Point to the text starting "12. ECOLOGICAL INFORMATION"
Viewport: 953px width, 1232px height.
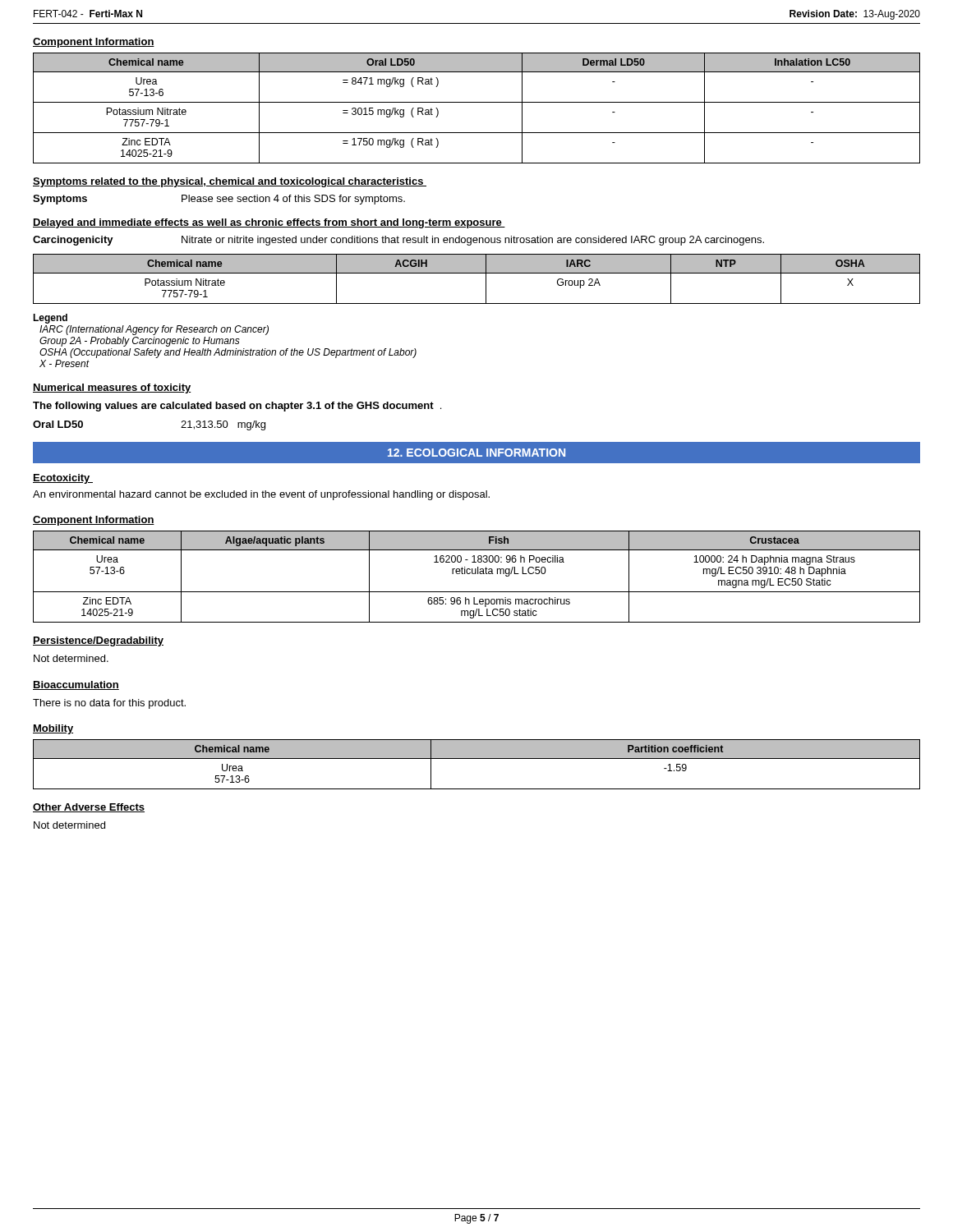[476, 453]
